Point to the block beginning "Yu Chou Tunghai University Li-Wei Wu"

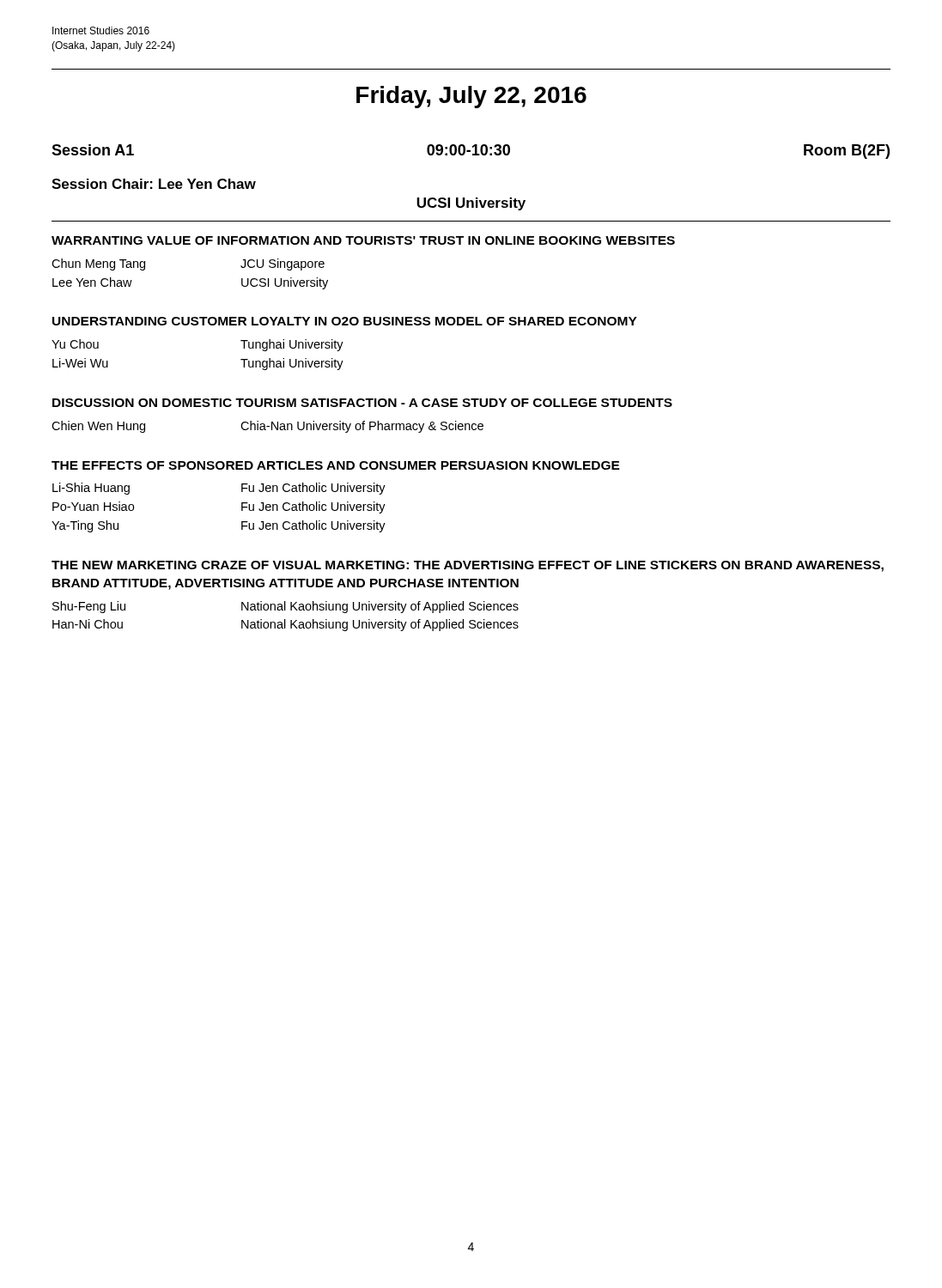tap(72, 346)
